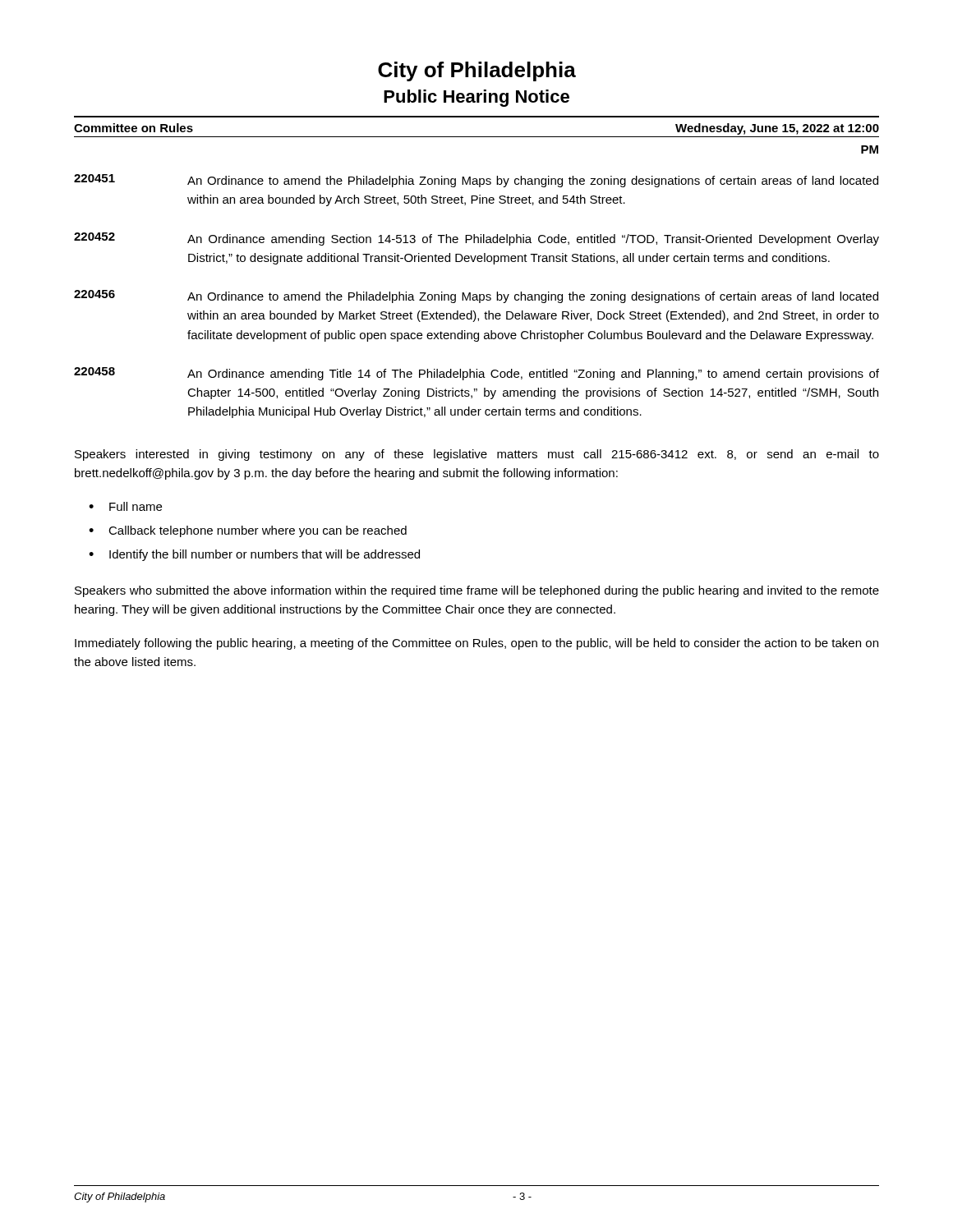Point to the block beginning "Speakers who submitted the"
Screen dimensions: 1232x953
coord(476,599)
